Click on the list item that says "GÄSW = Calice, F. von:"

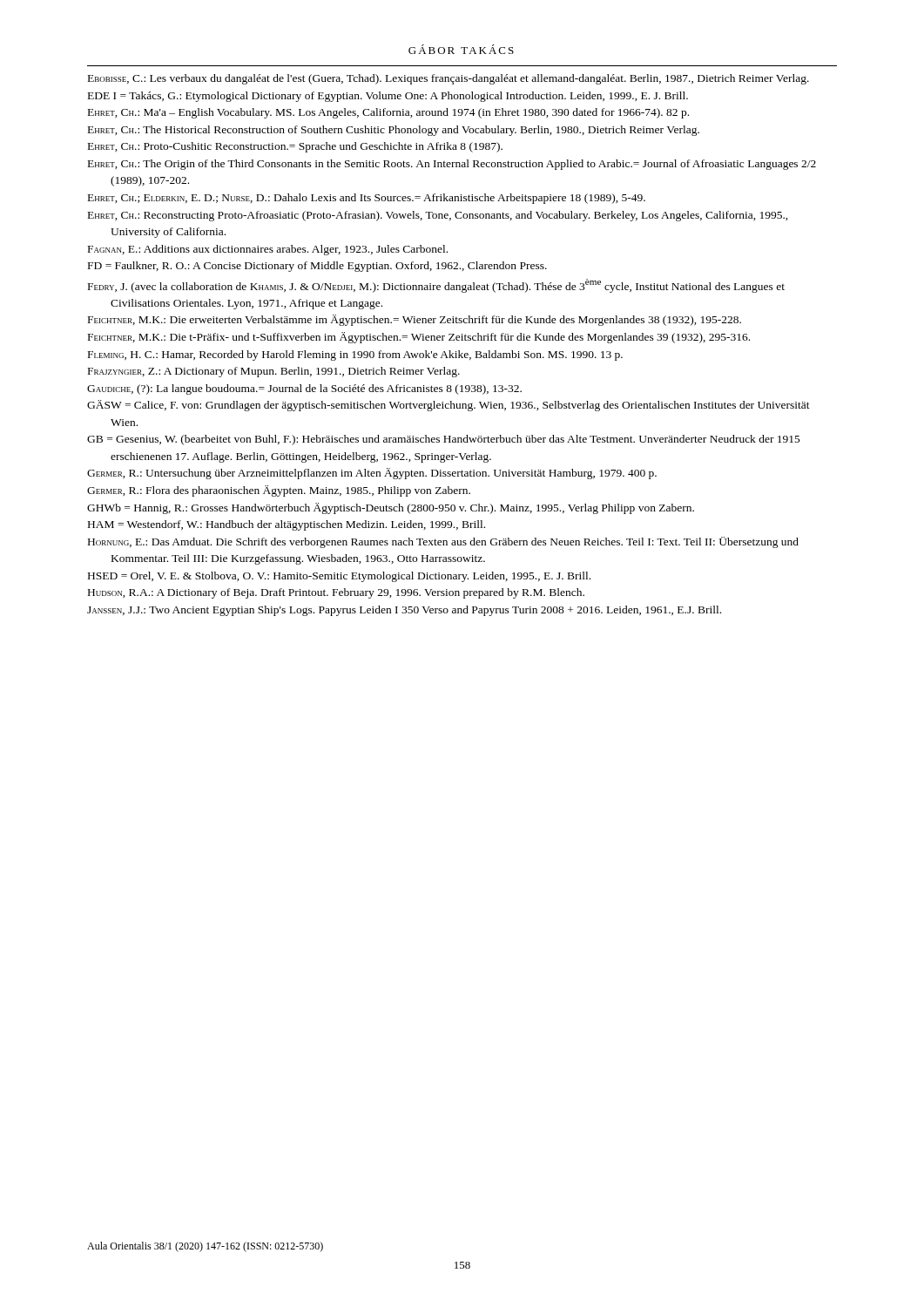(x=448, y=413)
